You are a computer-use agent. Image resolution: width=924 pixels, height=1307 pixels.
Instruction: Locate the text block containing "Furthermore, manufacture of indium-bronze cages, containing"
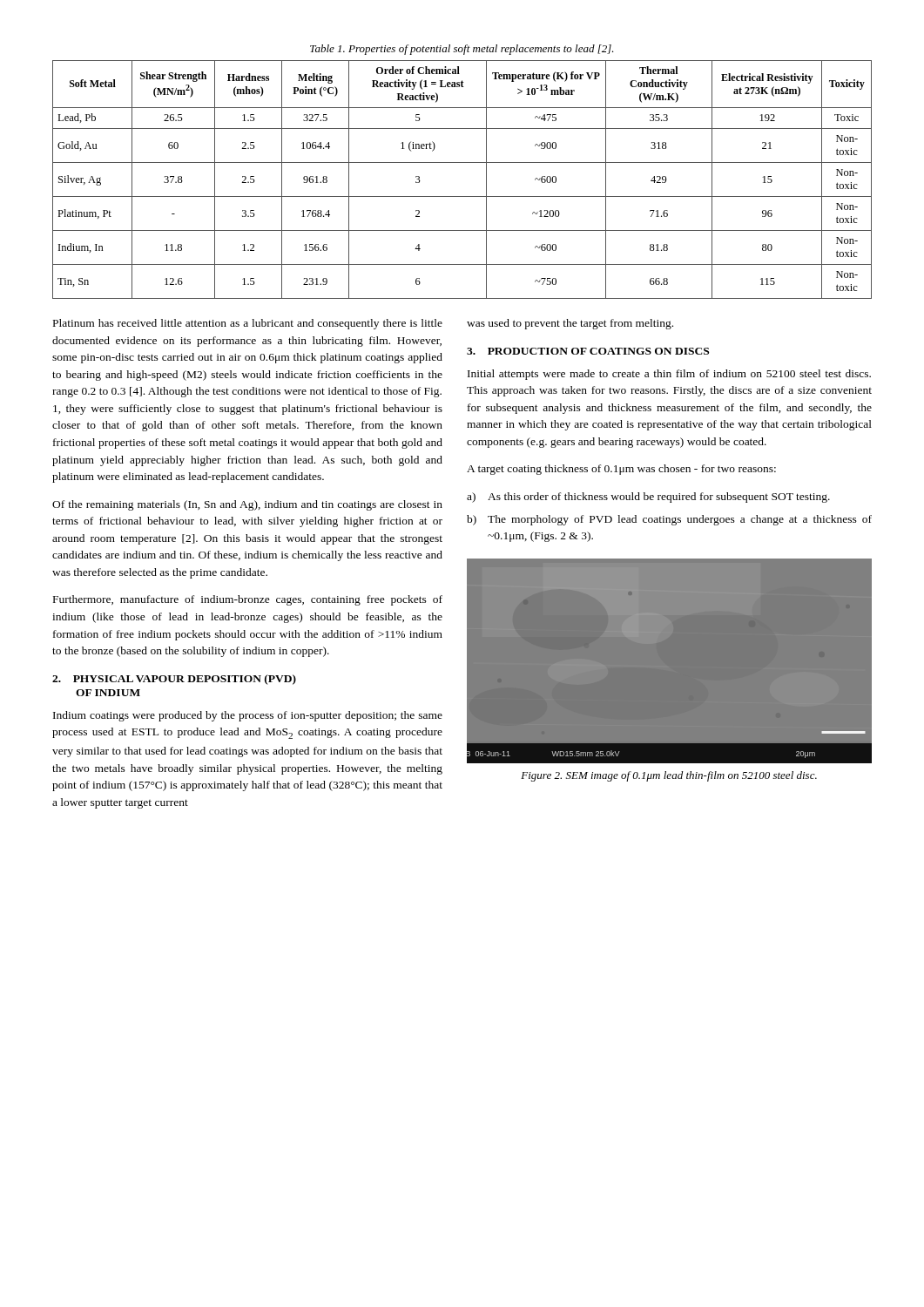tap(247, 625)
